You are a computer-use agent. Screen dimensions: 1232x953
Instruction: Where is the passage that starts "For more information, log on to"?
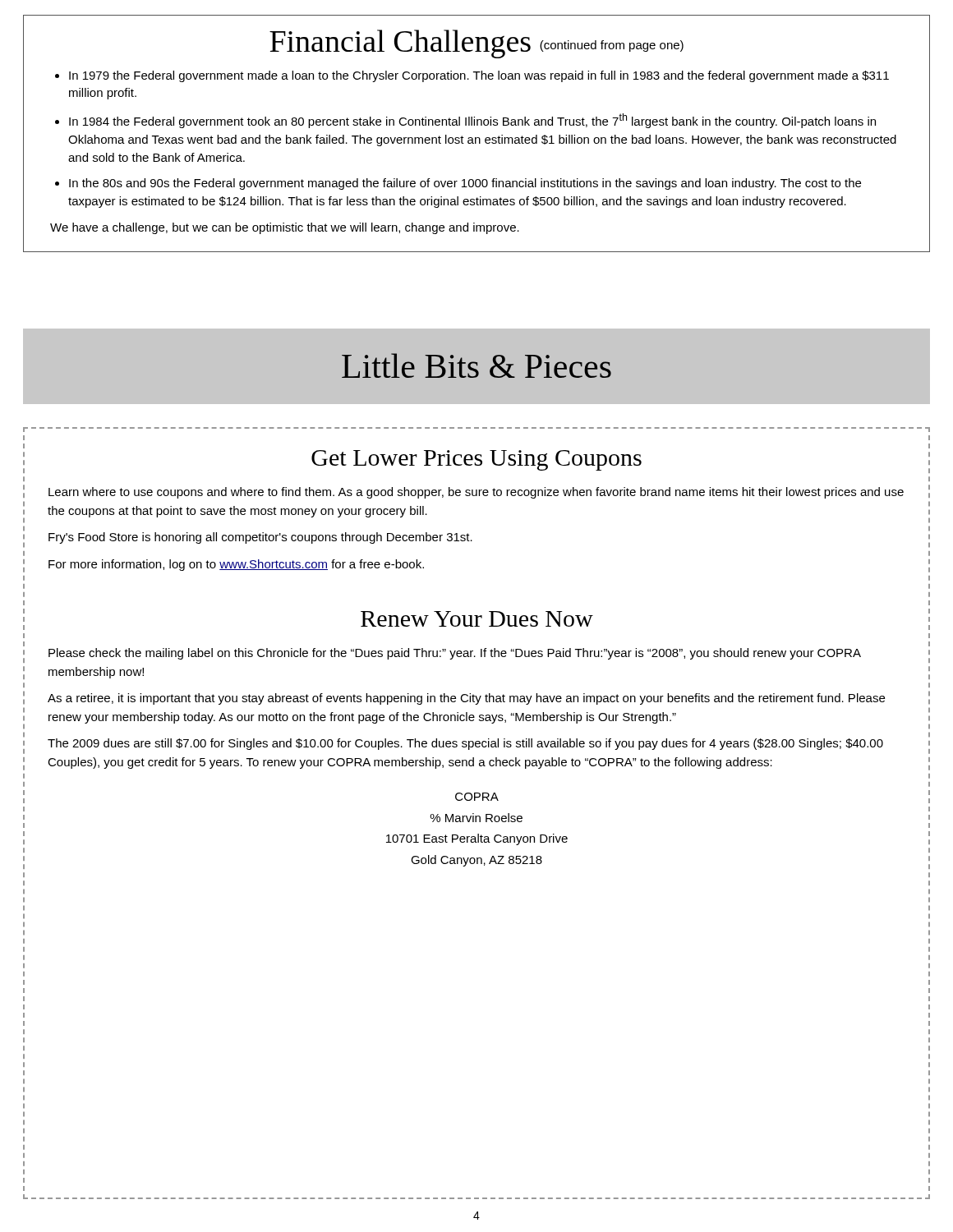click(x=236, y=563)
